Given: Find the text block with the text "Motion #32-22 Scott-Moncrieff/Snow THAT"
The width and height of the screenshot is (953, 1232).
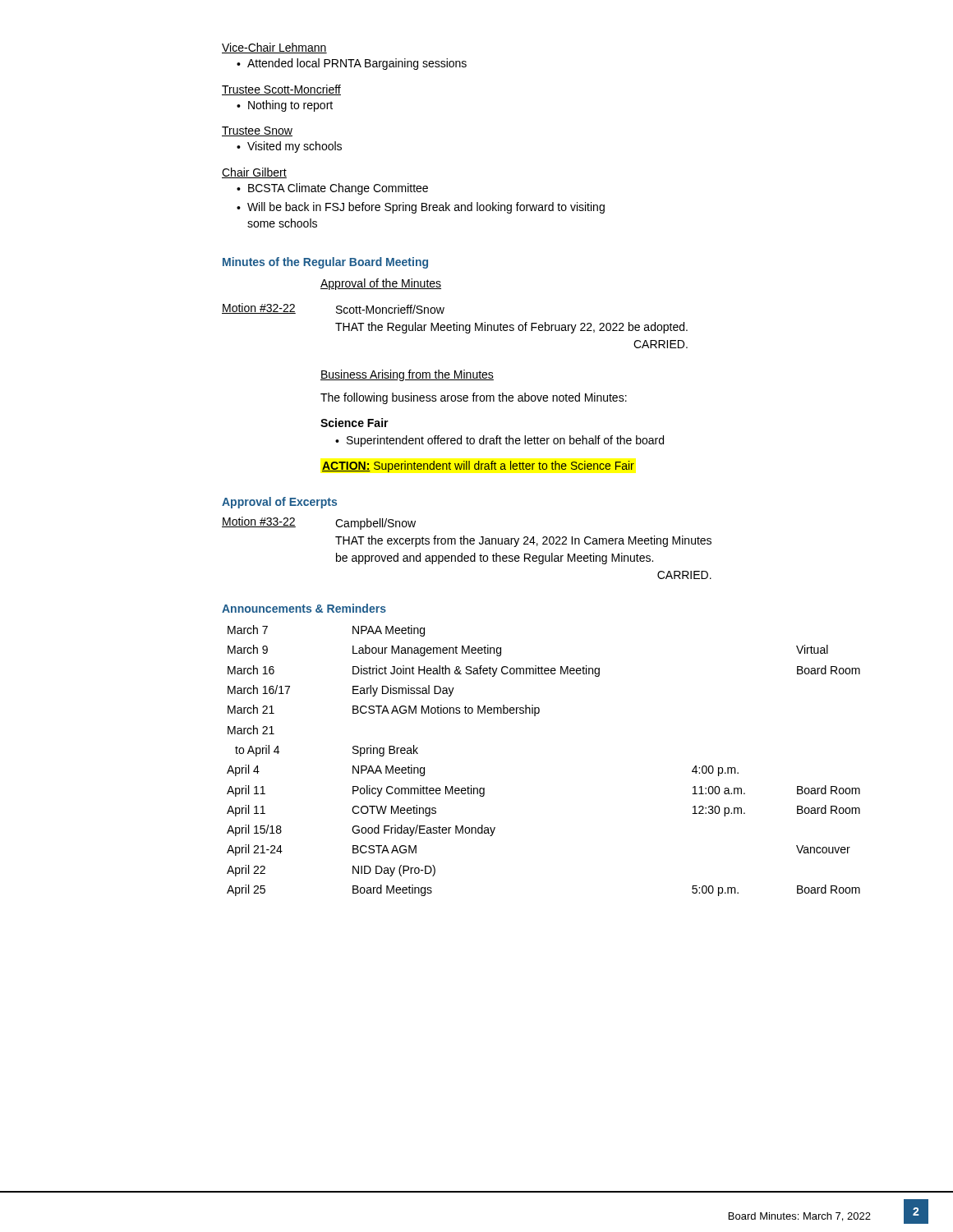Looking at the screenshot, I should point(455,327).
